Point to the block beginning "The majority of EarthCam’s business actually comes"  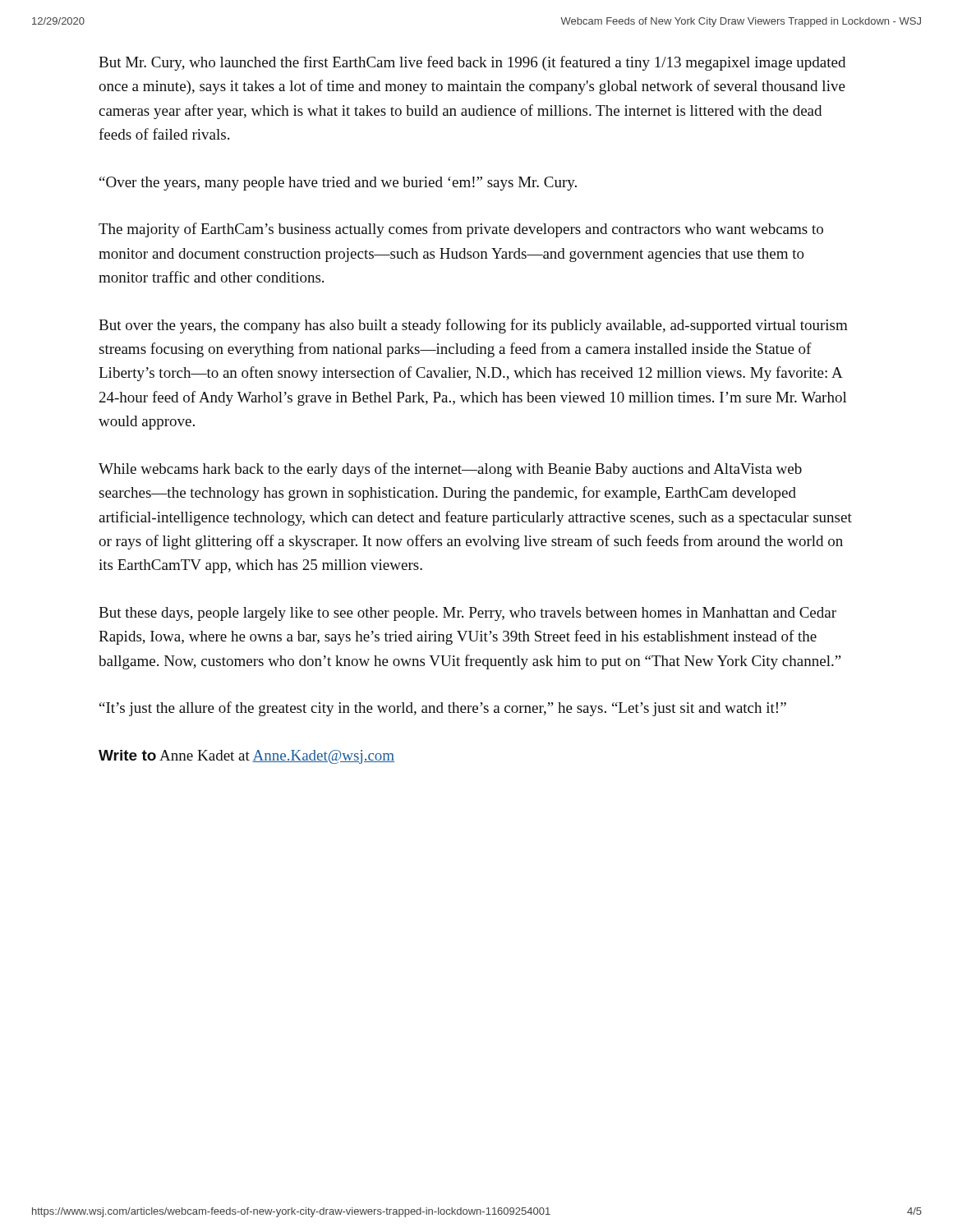461,253
